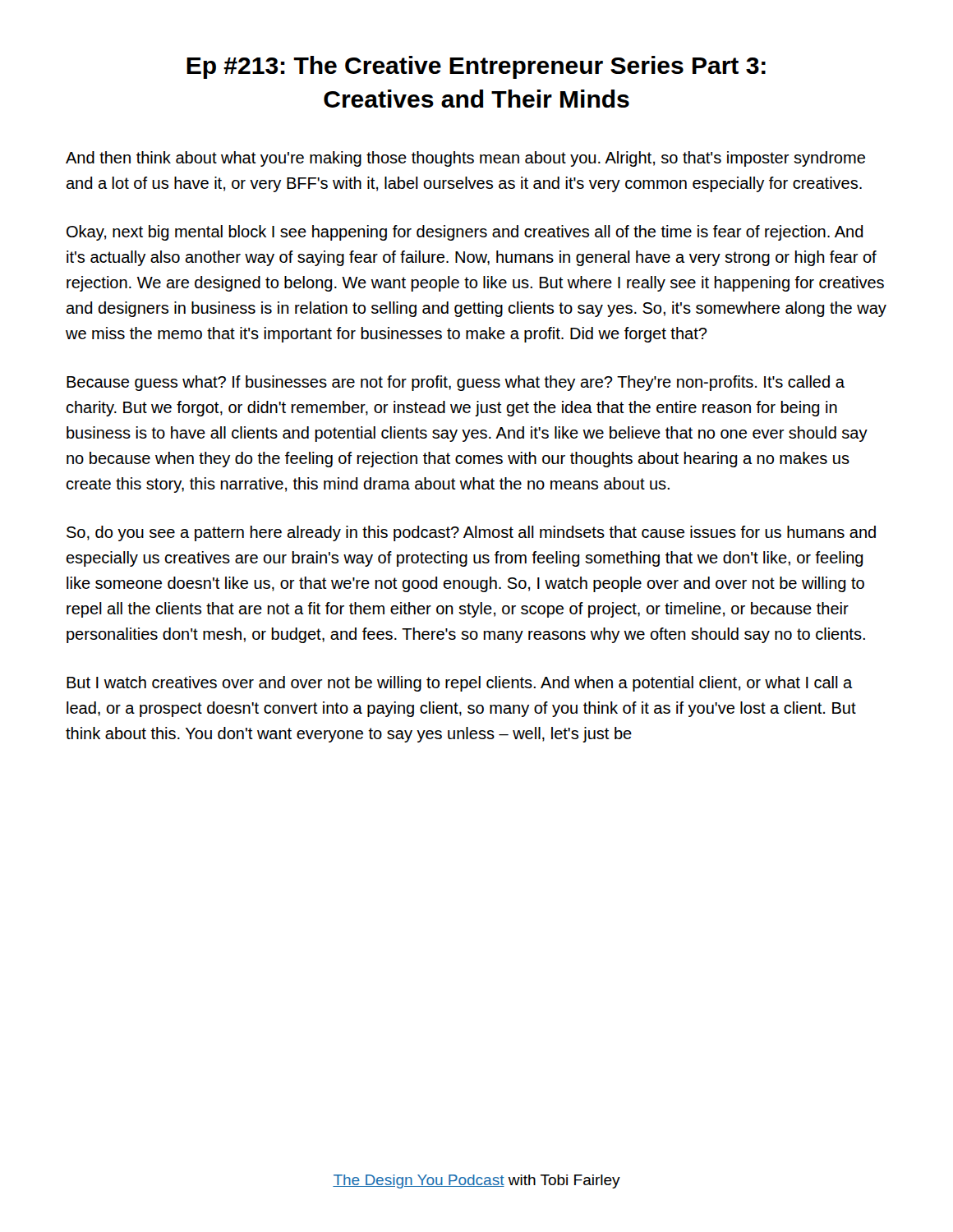Navigate to the block starting "Because guess what? If businesses are not"

point(466,433)
